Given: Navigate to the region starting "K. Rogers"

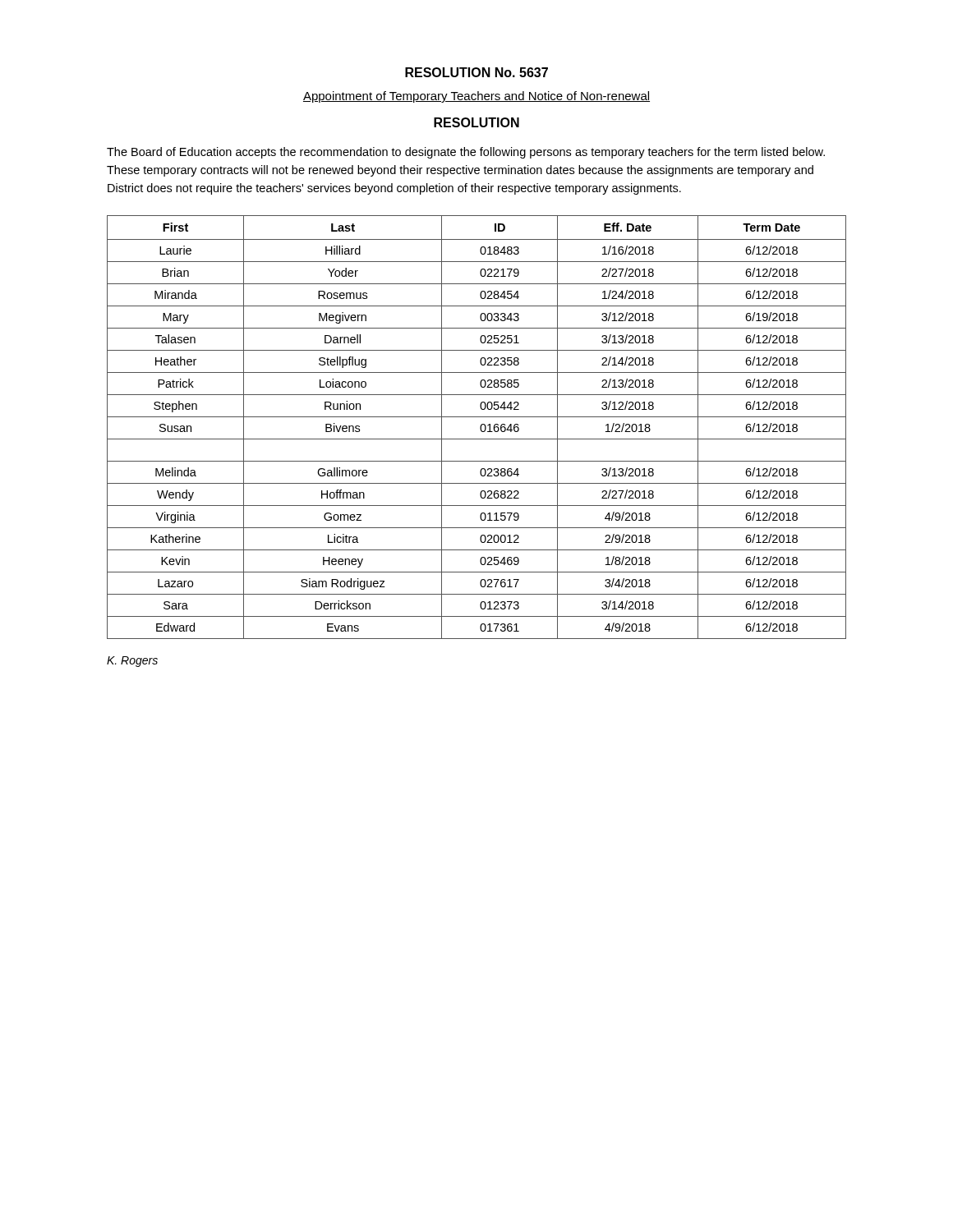Looking at the screenshot, I should pyautogui.click(x=132, y=661).
